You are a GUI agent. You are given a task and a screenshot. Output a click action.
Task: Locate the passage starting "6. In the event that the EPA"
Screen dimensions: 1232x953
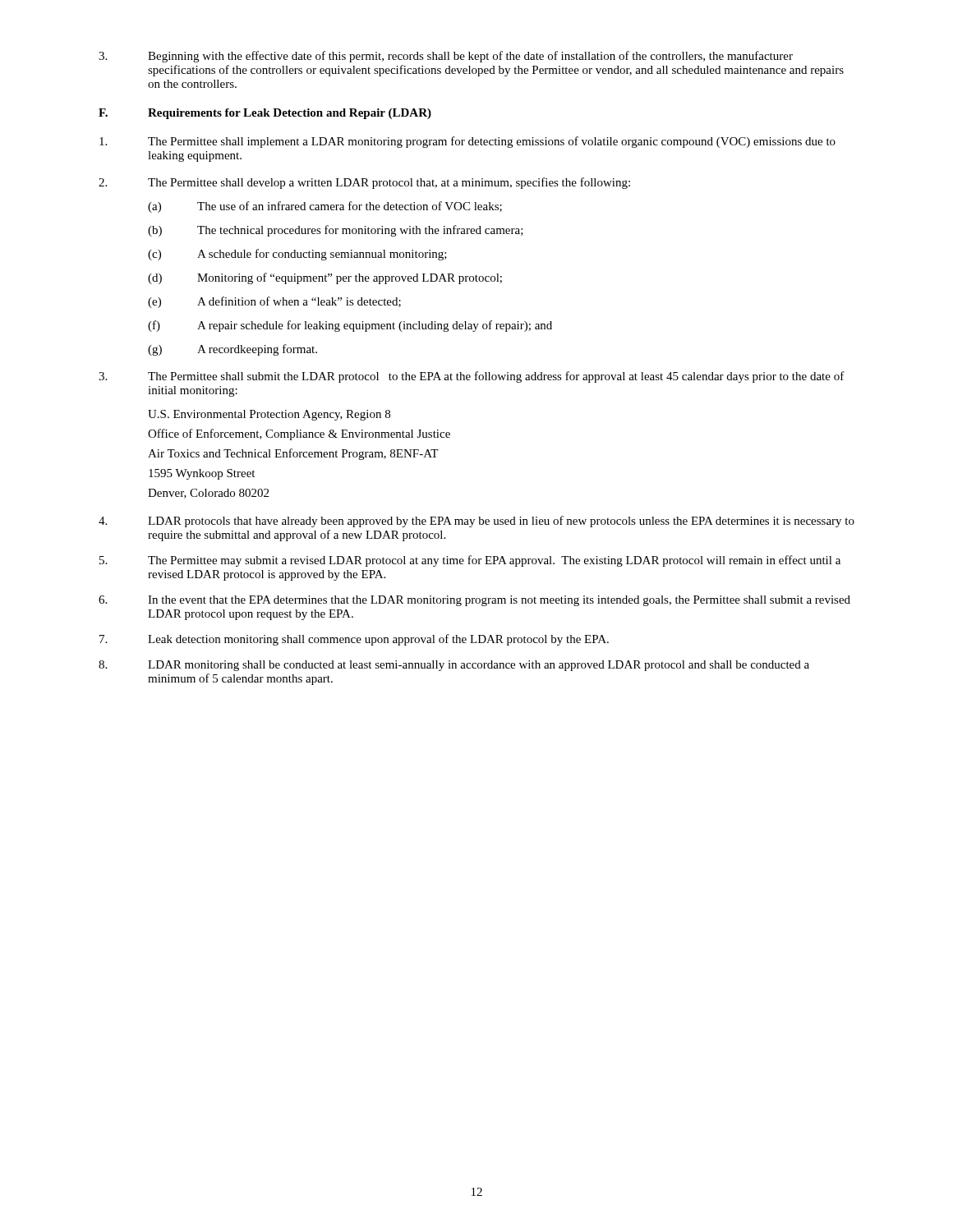point(476,607)
